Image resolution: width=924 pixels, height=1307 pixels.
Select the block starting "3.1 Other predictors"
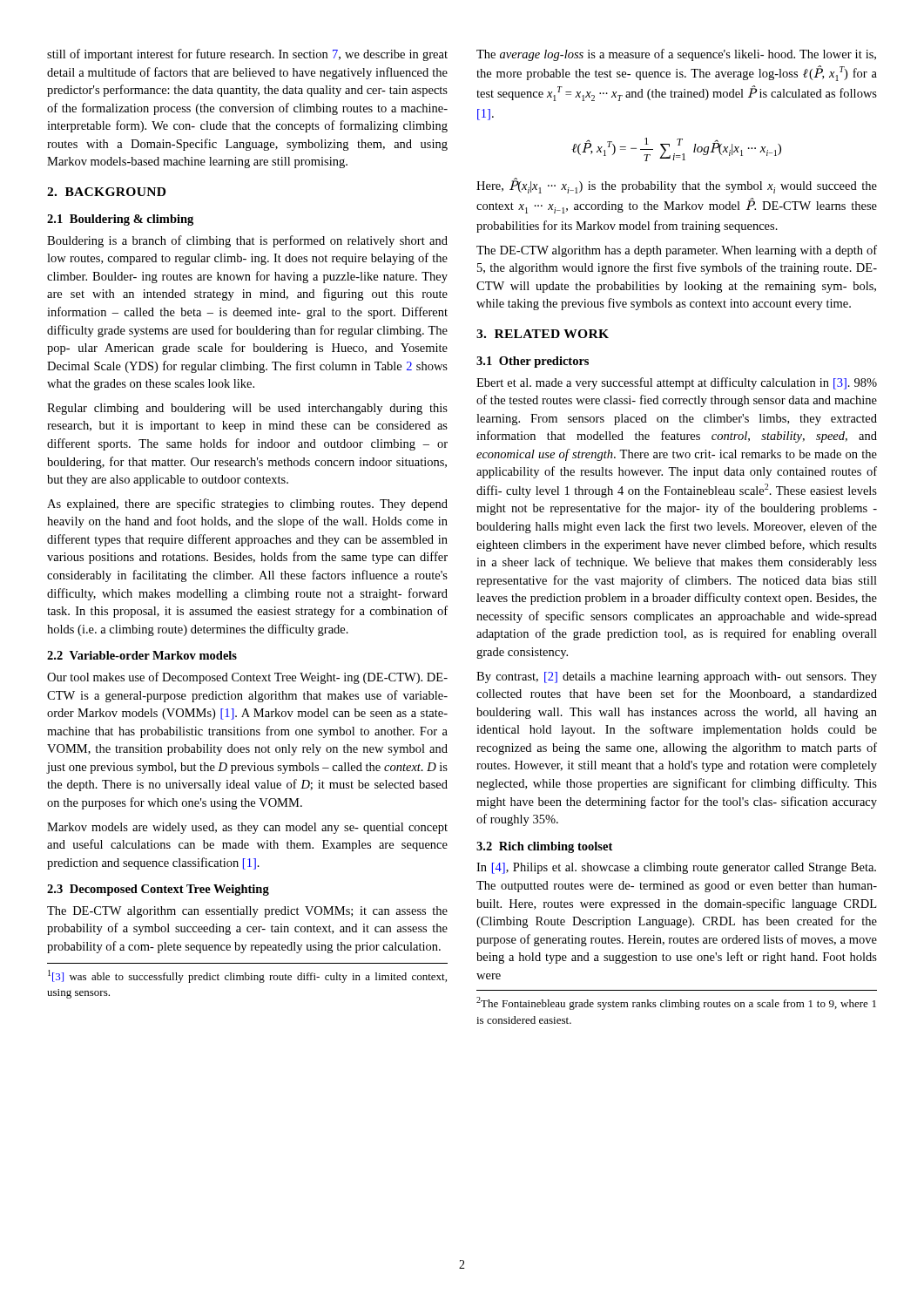(533, 362)
